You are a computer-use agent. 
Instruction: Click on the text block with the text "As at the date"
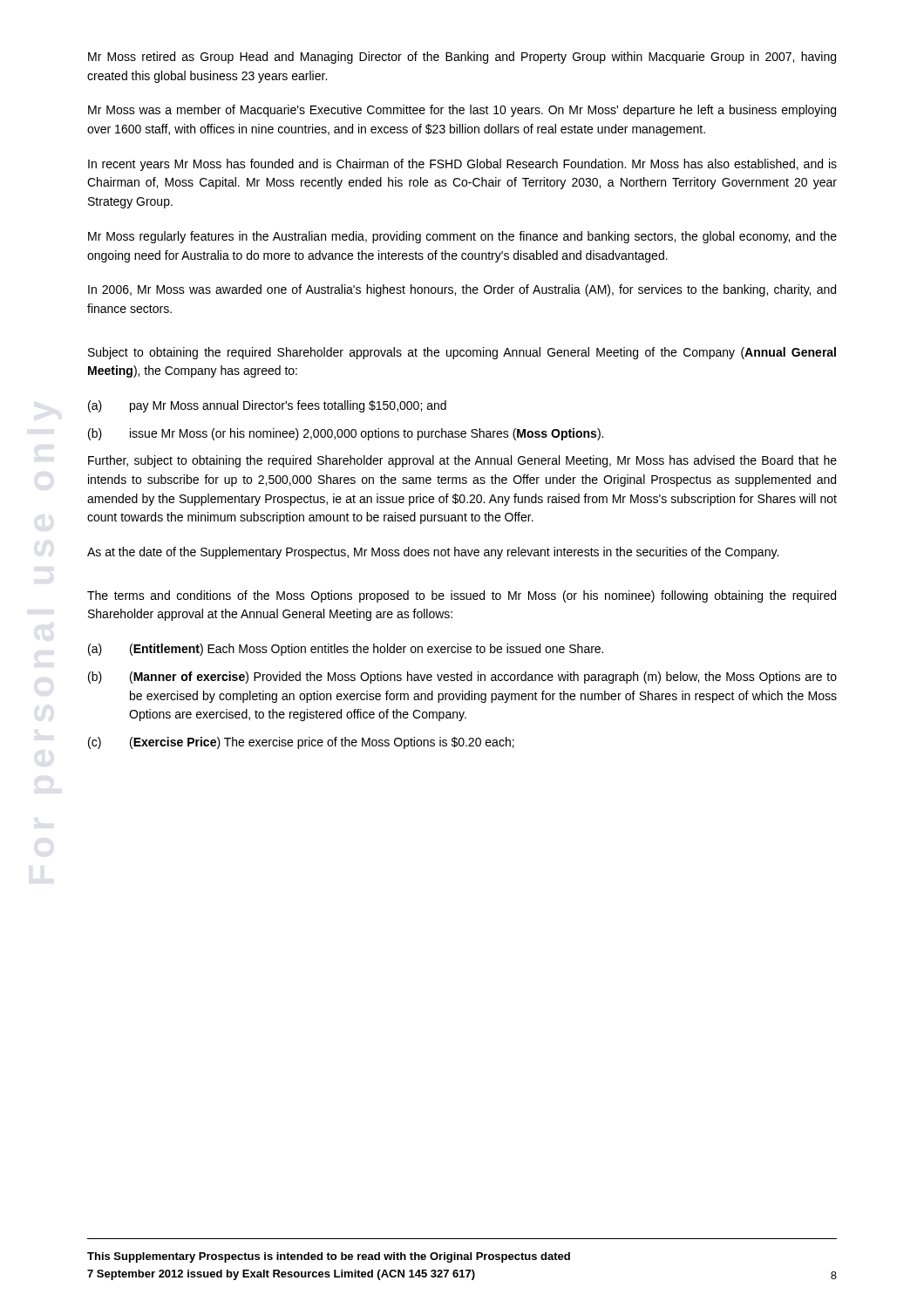click(433, 552)
